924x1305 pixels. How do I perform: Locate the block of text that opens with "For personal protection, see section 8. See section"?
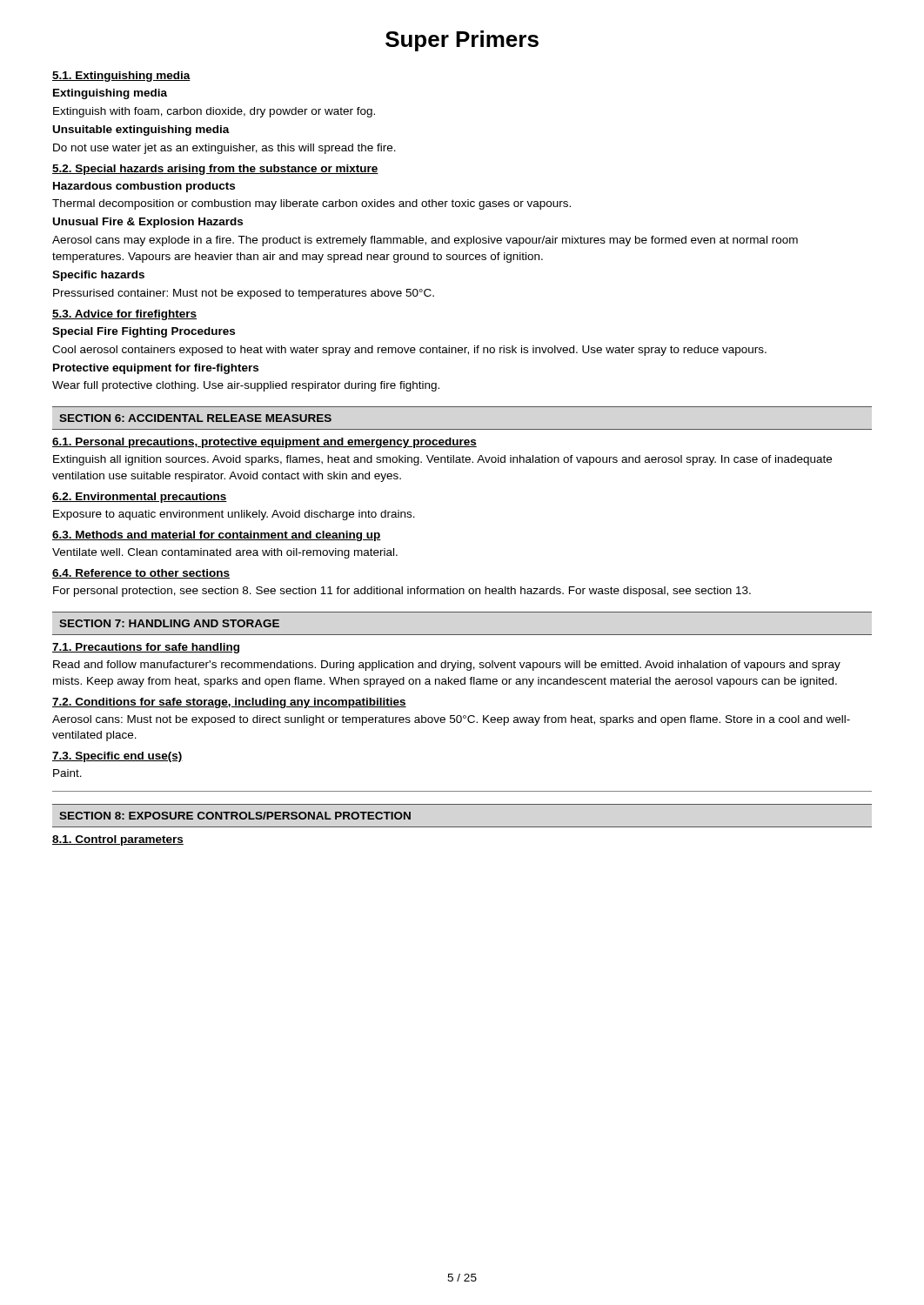pyautogui.click(x=402, y=590)
